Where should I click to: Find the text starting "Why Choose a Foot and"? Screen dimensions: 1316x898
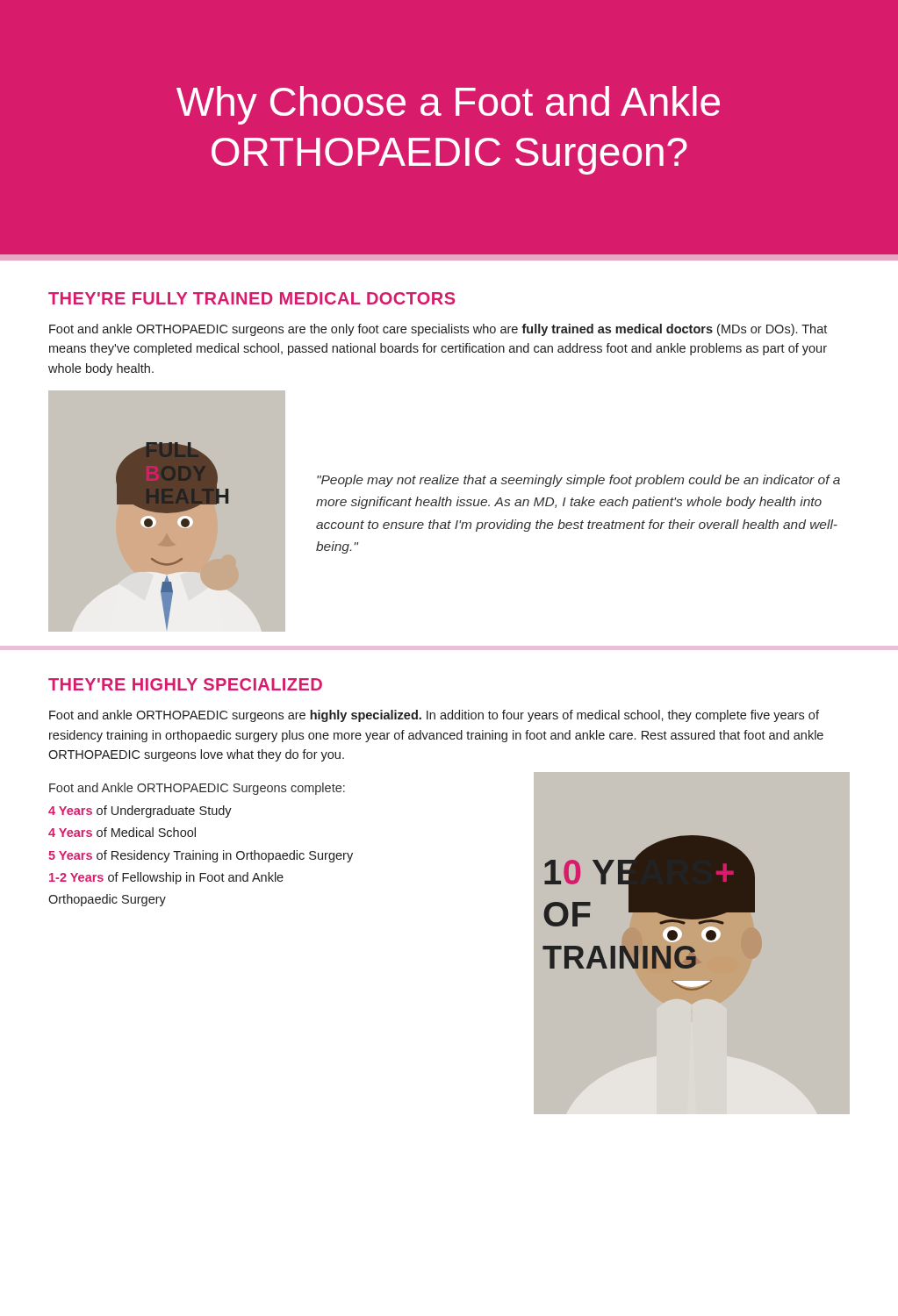[449, 127]
